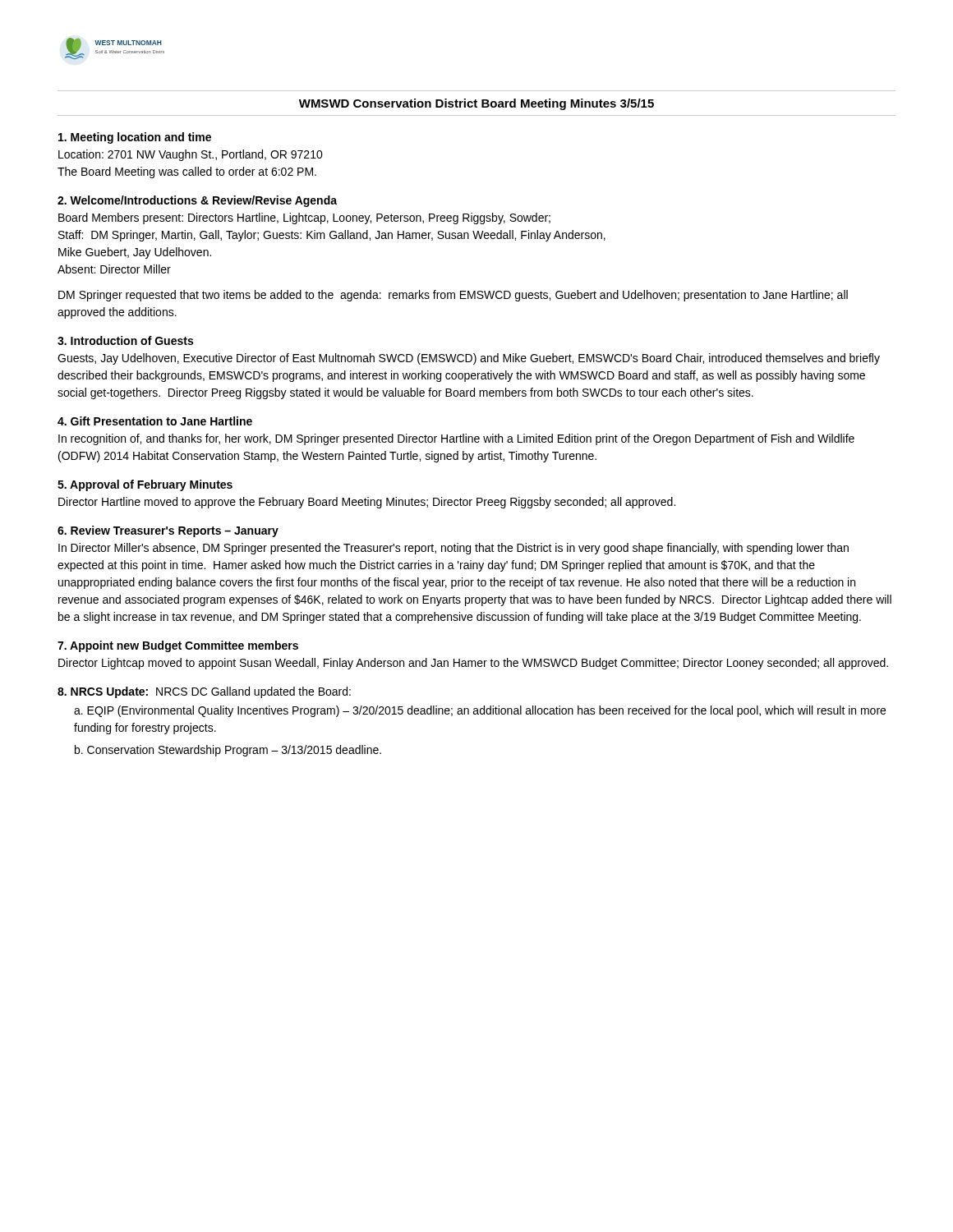
Task: Locate the region starting "Guests, Jay Udelhoven, Executive Director of"
Action: click(x=469, y=375)
